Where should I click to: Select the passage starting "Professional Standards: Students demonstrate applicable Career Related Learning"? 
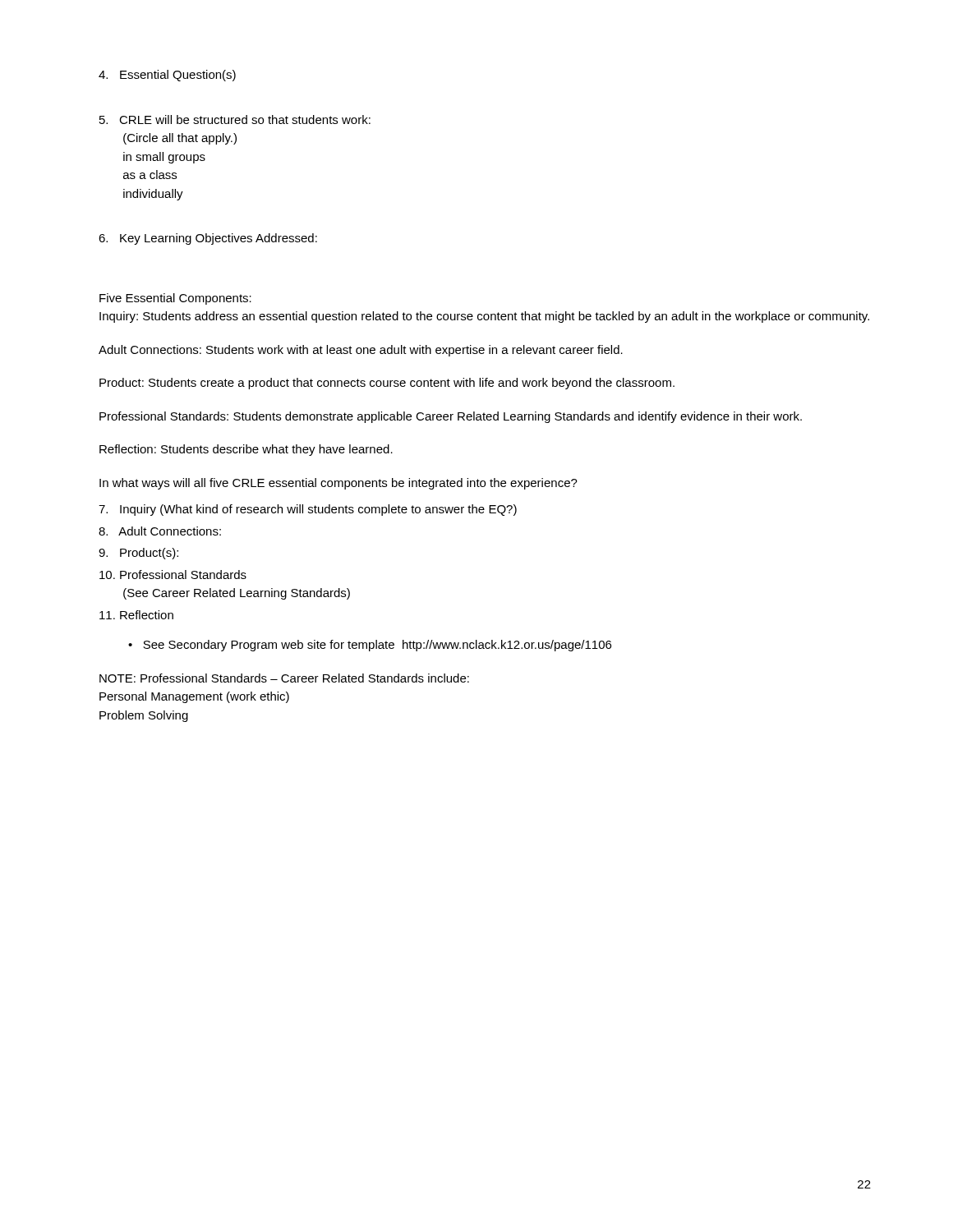tap(451, 416)
